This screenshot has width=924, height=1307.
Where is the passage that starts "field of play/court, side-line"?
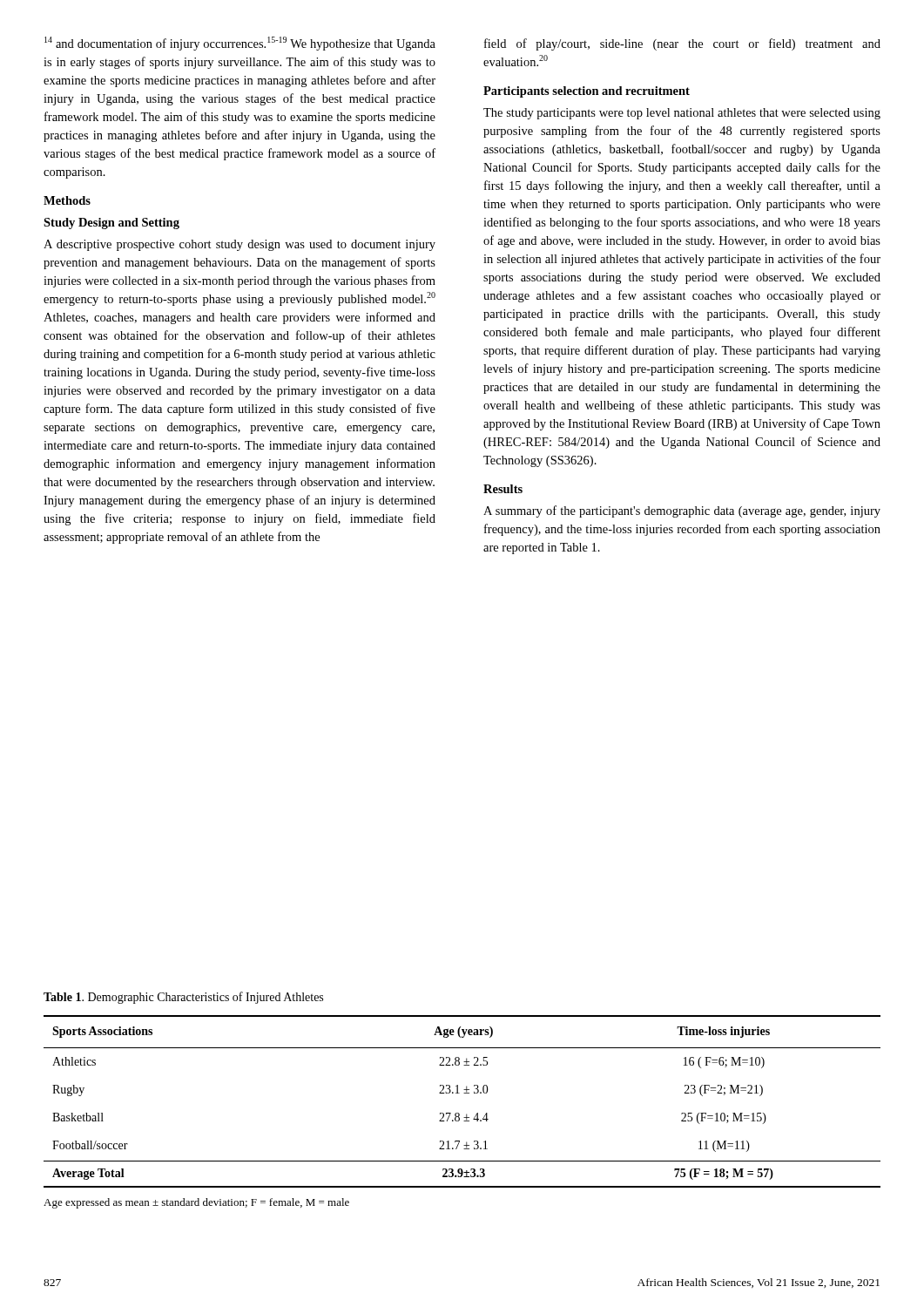(x=682, y=53)
